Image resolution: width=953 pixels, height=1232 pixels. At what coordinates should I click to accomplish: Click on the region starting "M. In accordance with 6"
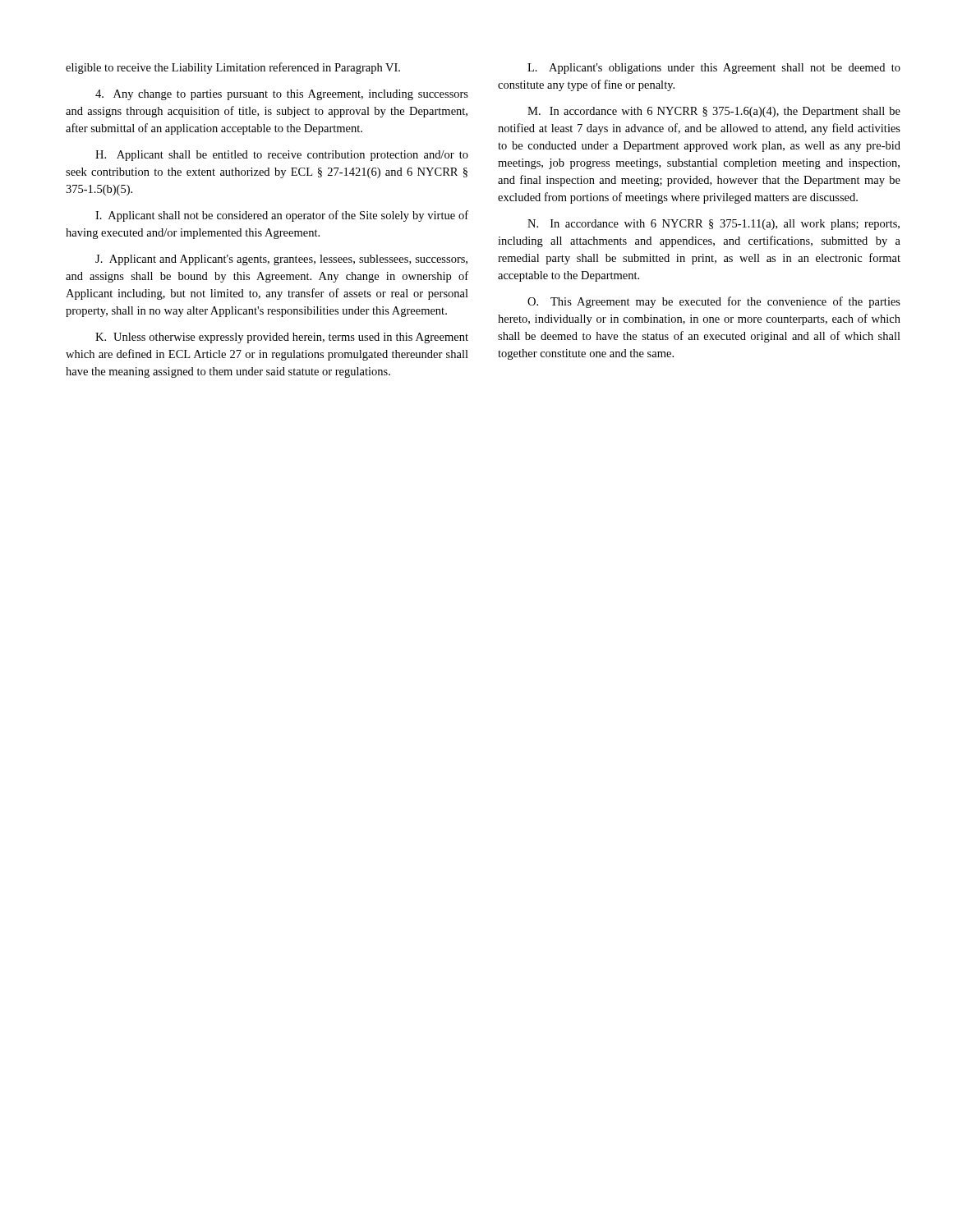(x=699, y=154)
